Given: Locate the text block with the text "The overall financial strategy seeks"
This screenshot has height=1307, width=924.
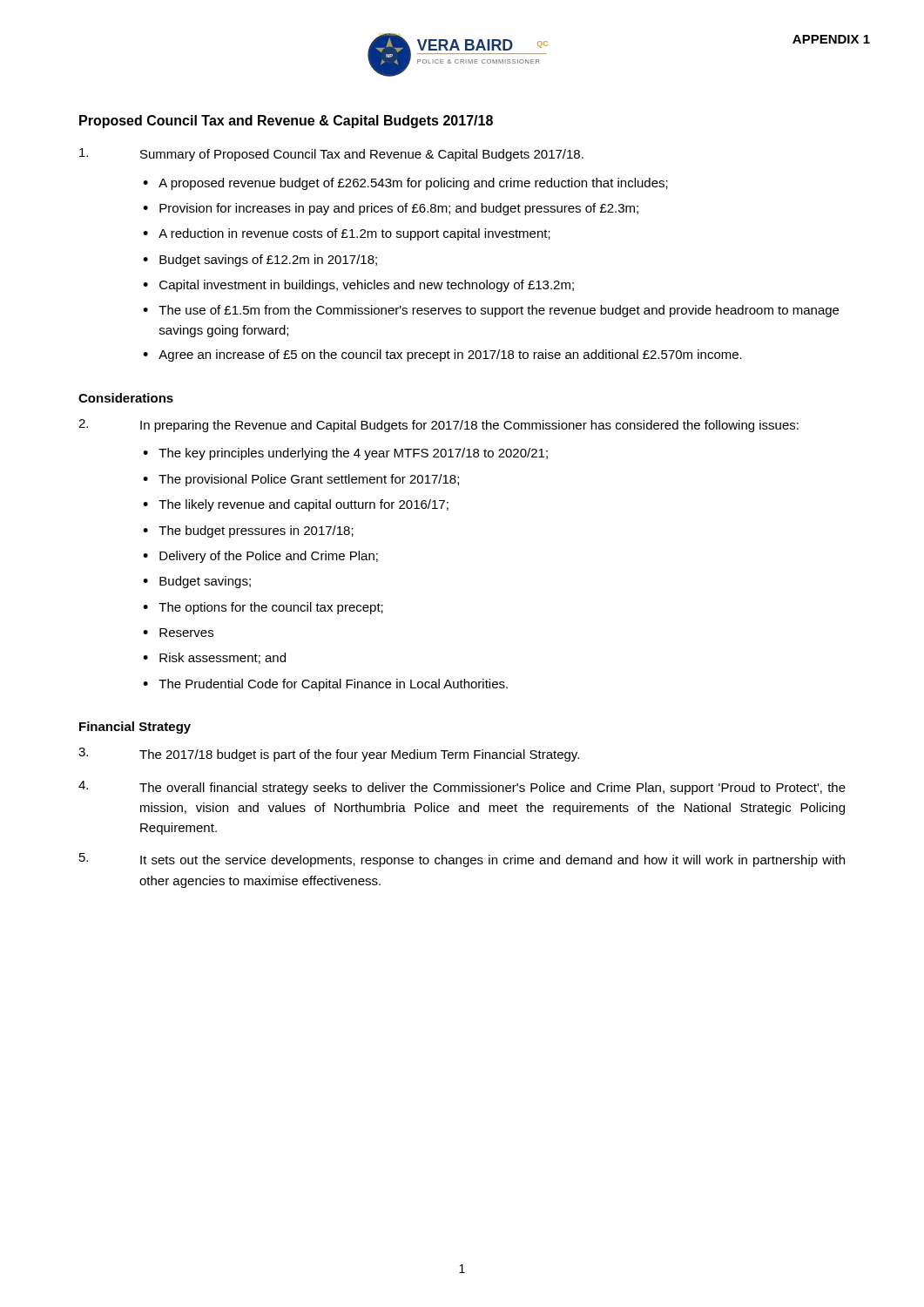Looking at the screenshot, I should tap(462, 807).
